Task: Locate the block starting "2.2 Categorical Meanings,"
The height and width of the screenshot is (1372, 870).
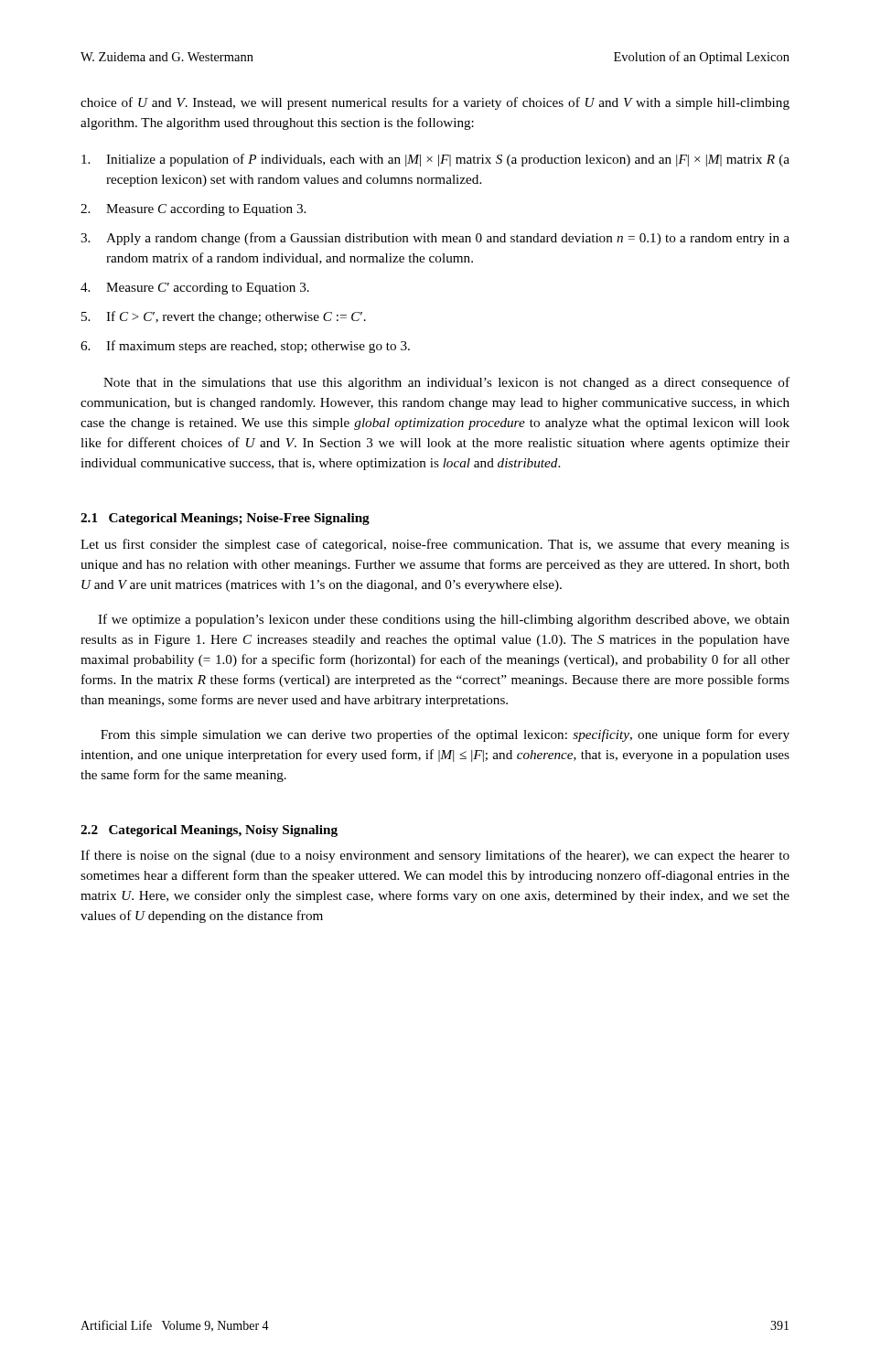Action: tap(209, 829)
